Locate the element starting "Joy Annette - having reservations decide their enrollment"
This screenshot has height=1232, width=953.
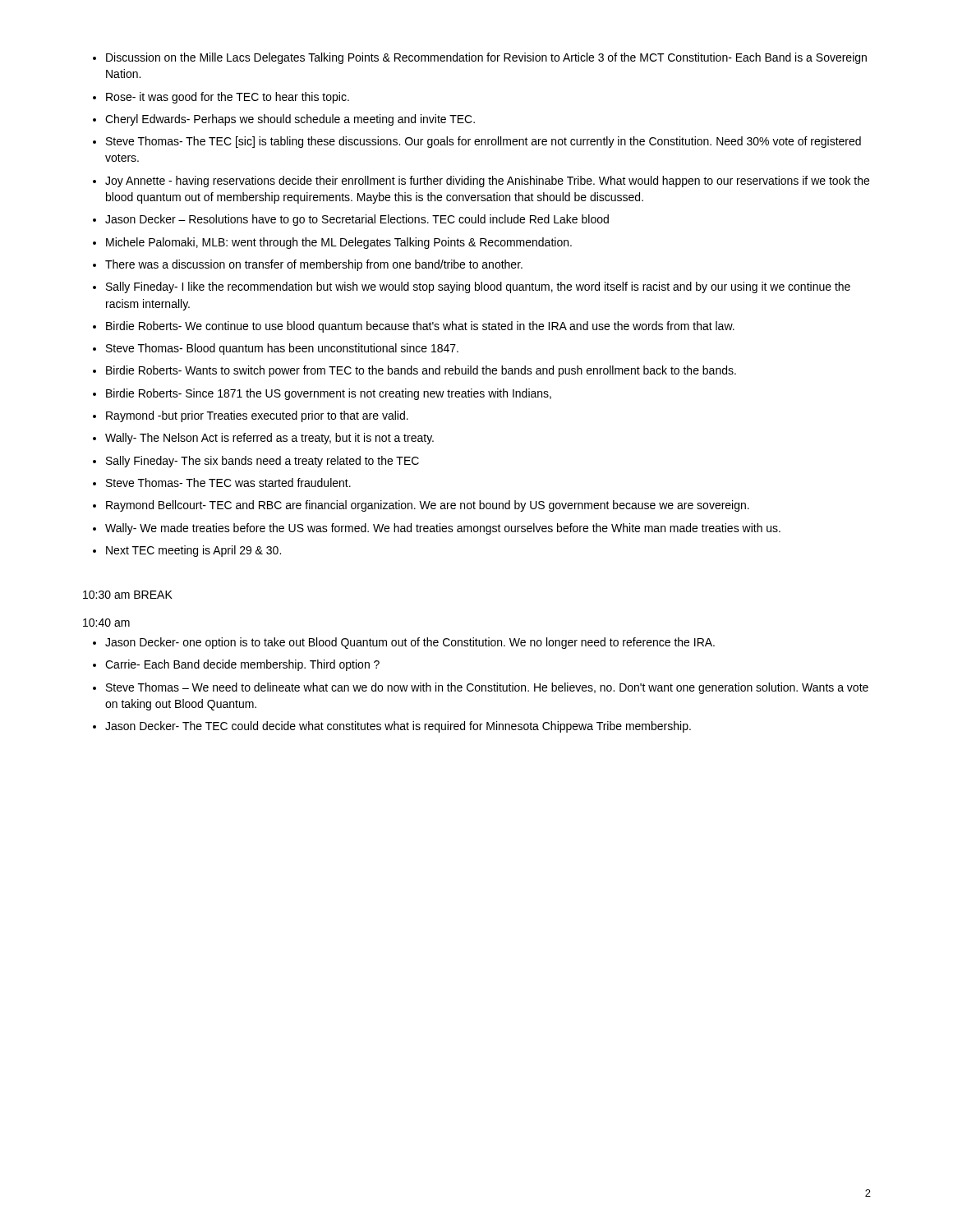pos(488,189)
